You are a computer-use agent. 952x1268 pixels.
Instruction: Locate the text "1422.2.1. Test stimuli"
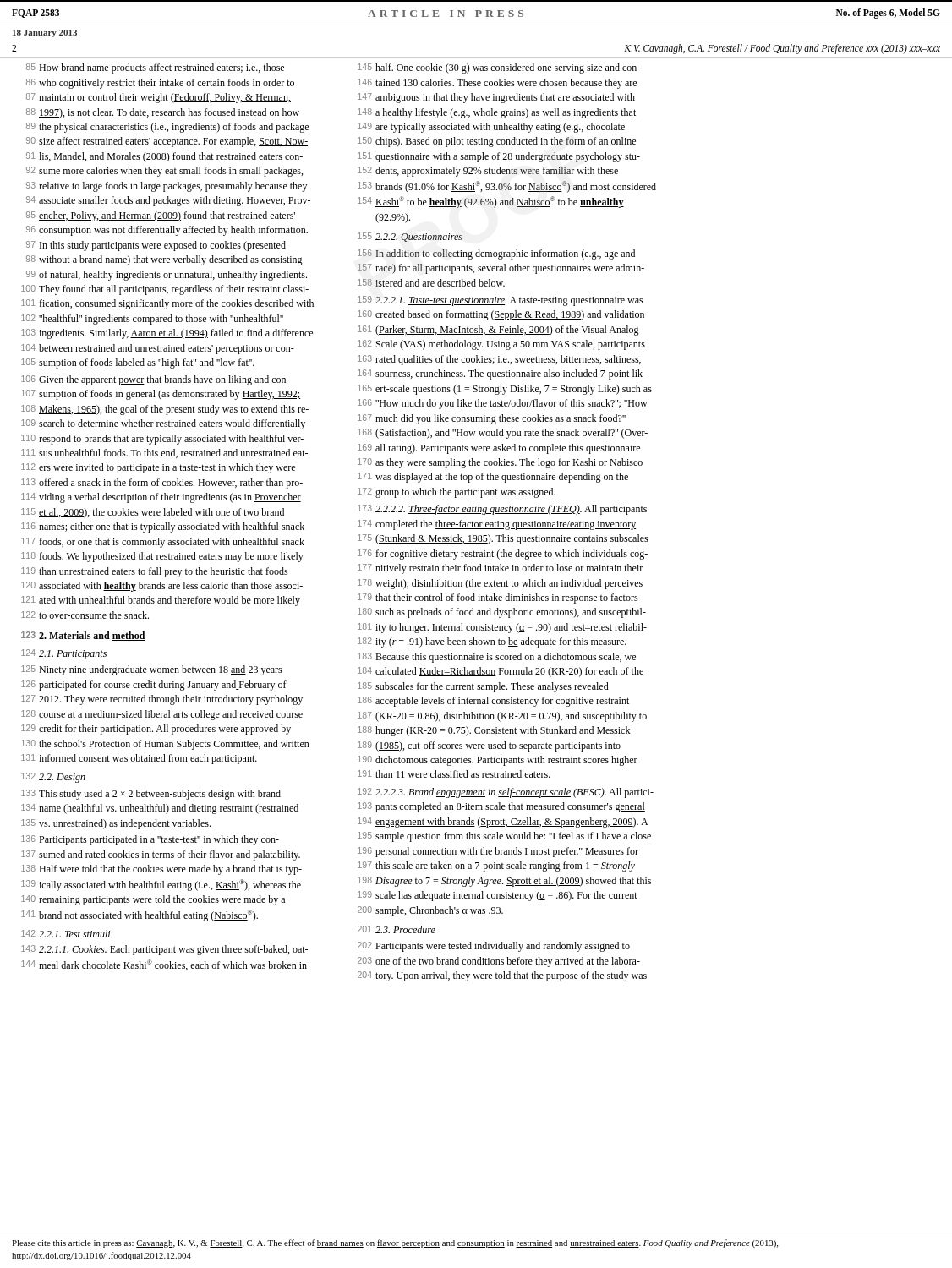[66, 934]
